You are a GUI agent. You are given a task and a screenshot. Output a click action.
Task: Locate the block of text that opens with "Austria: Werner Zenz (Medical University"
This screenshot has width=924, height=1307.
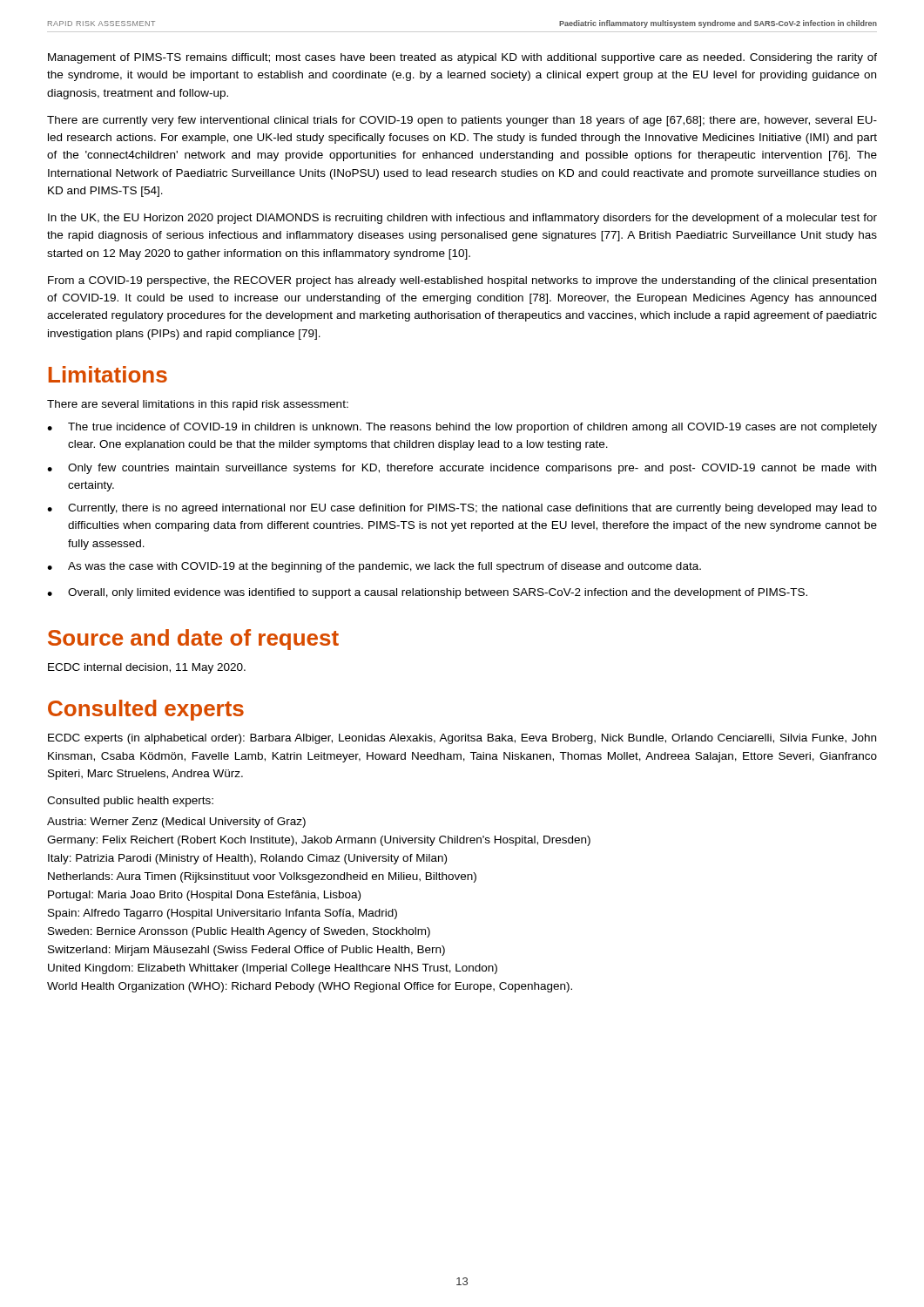point(319,904)
